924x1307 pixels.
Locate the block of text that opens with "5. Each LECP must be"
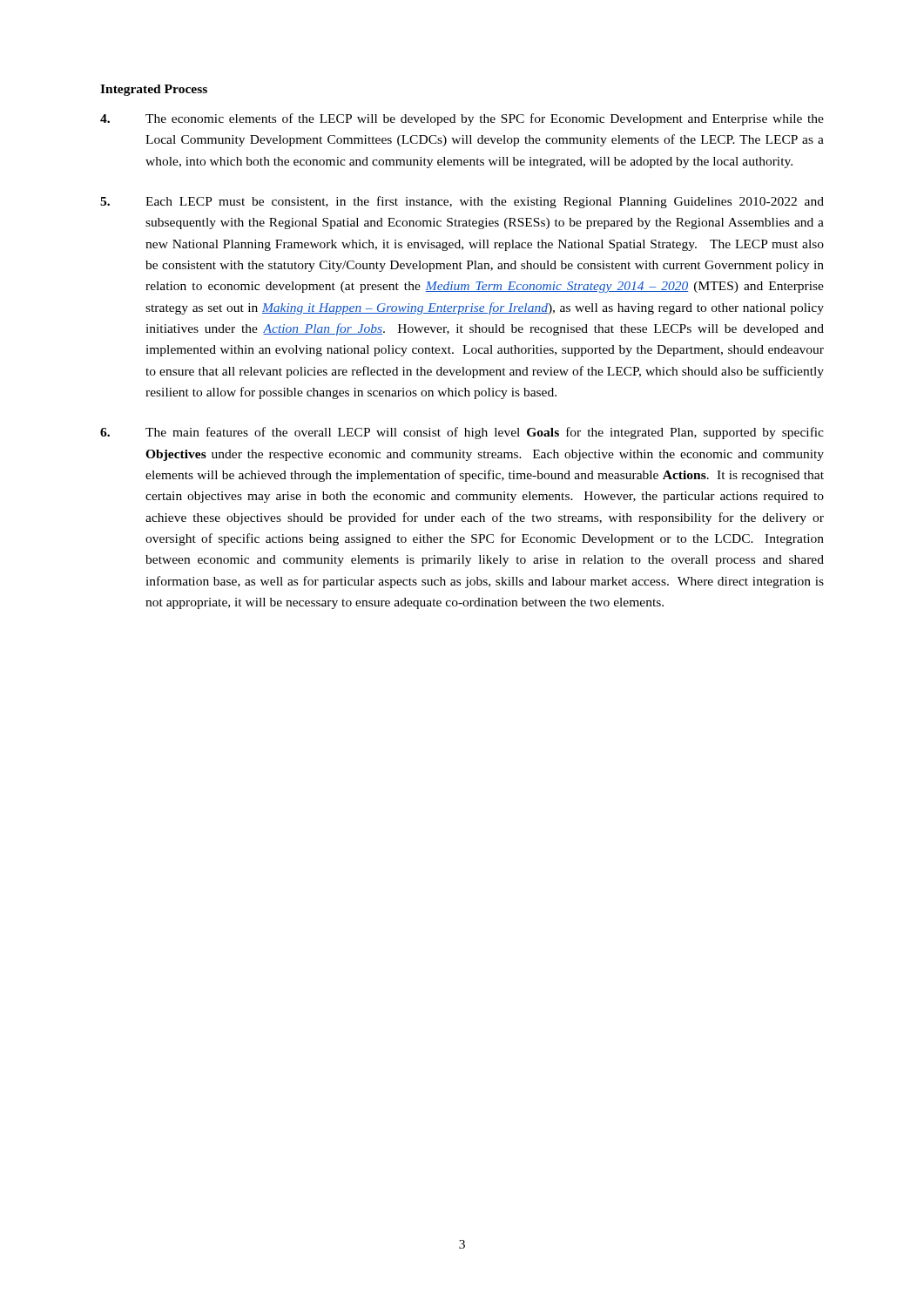tap(462, 297)
